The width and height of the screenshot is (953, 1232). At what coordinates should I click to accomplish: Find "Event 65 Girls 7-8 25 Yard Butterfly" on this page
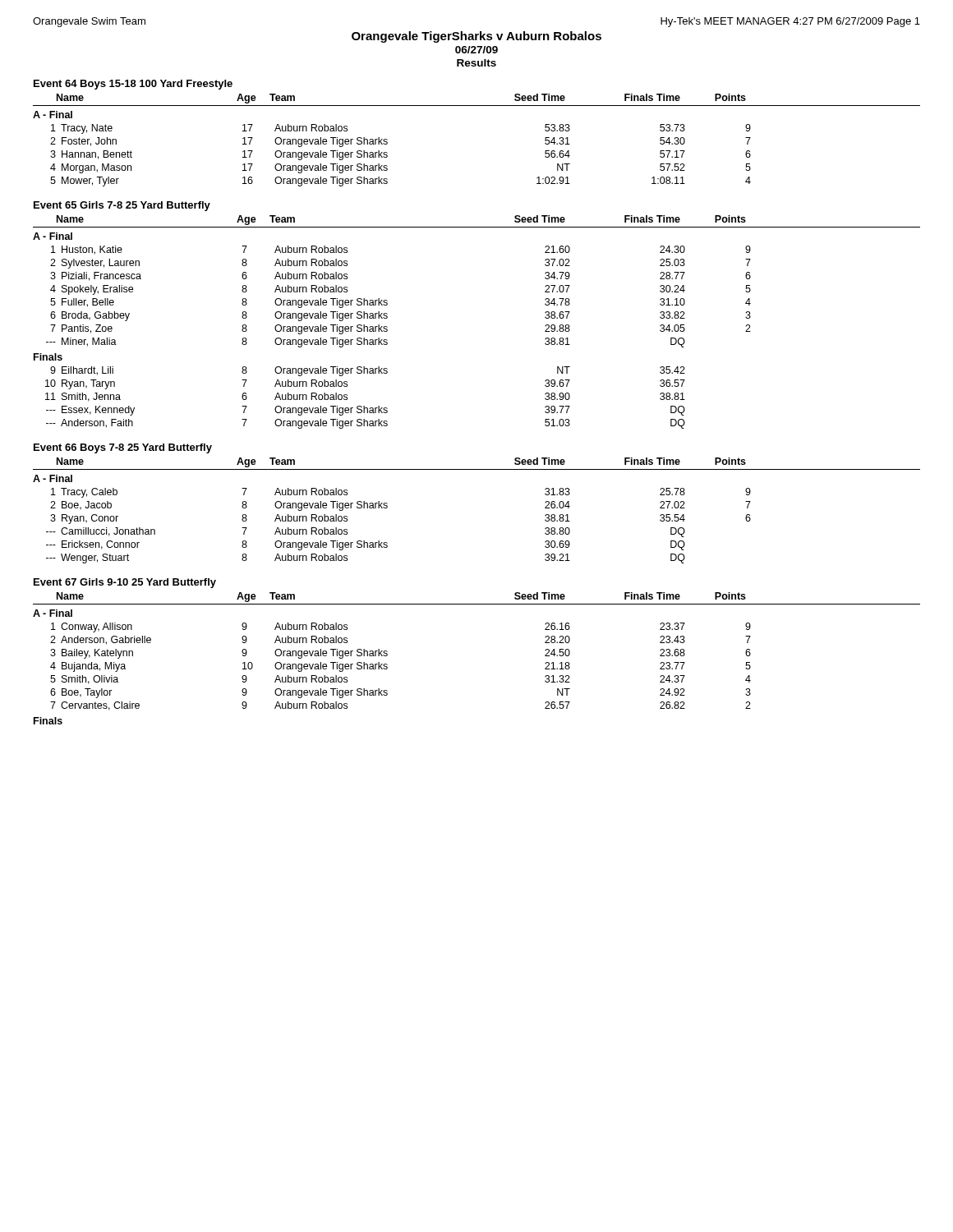click(x=122, y=205)
